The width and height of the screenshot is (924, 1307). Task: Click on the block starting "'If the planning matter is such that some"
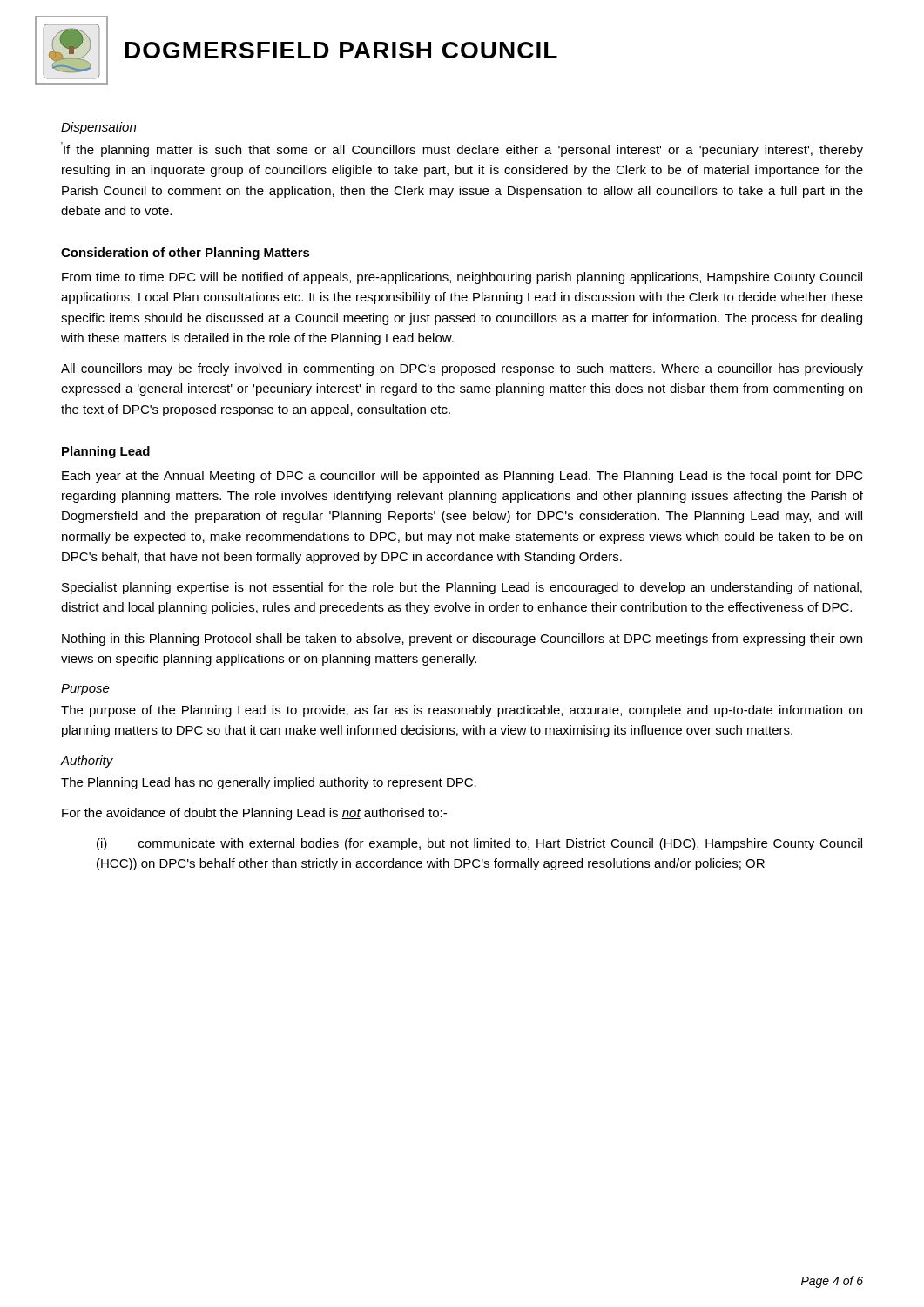(462, 179)
